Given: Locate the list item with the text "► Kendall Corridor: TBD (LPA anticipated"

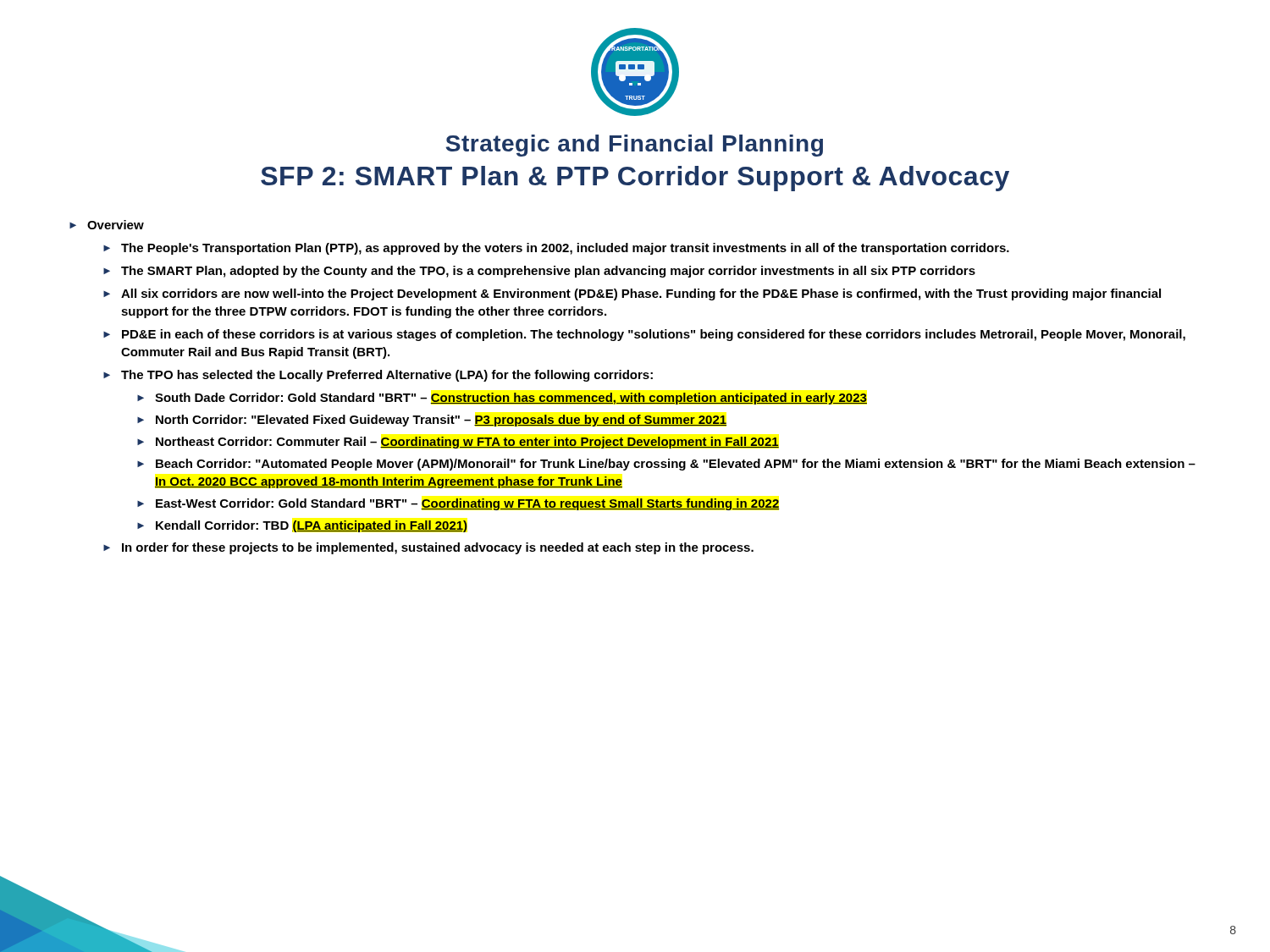Looking at the screenshot, I should coord(301,525).
